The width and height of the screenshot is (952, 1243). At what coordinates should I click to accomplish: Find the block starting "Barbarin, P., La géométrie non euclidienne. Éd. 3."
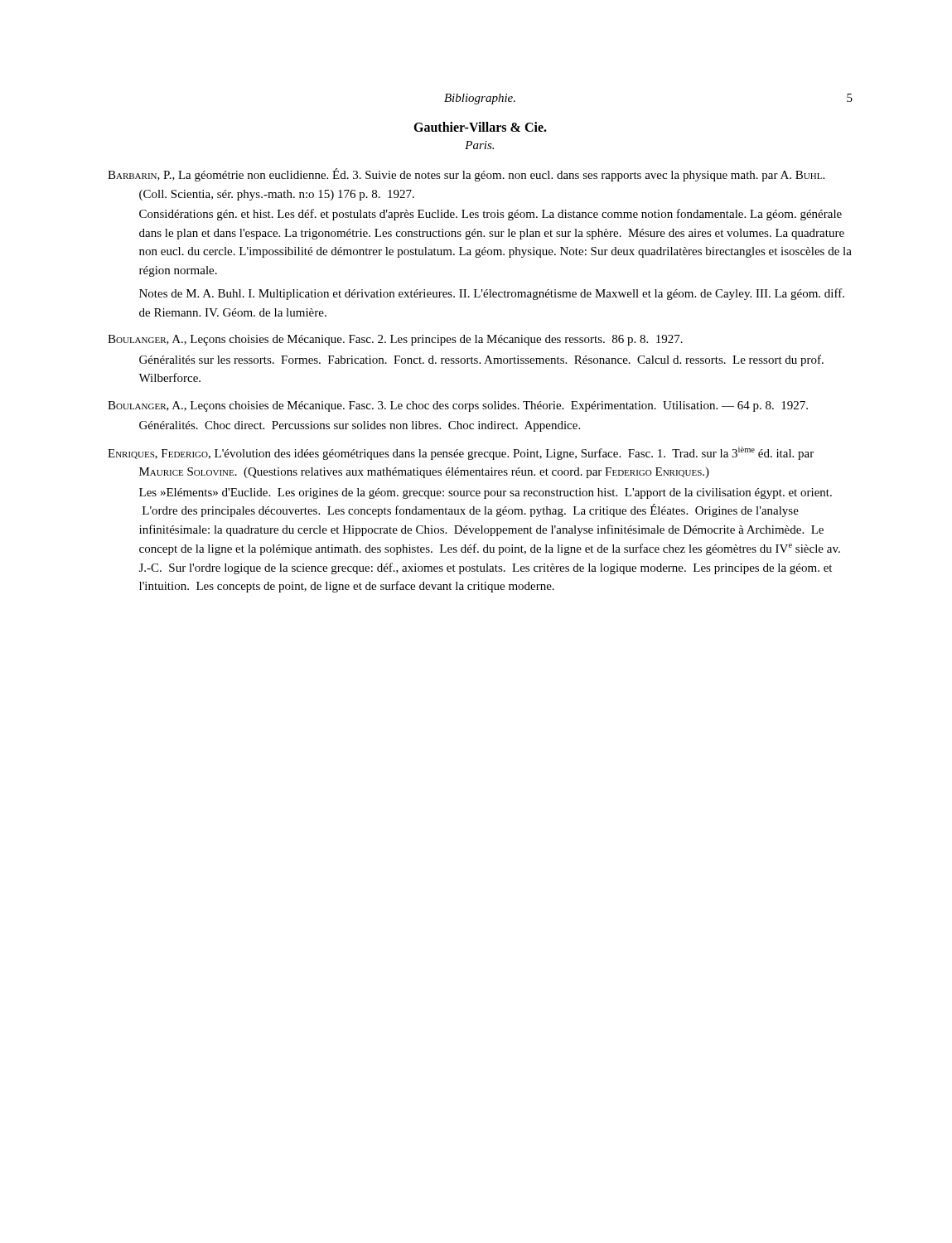point(480,244)
